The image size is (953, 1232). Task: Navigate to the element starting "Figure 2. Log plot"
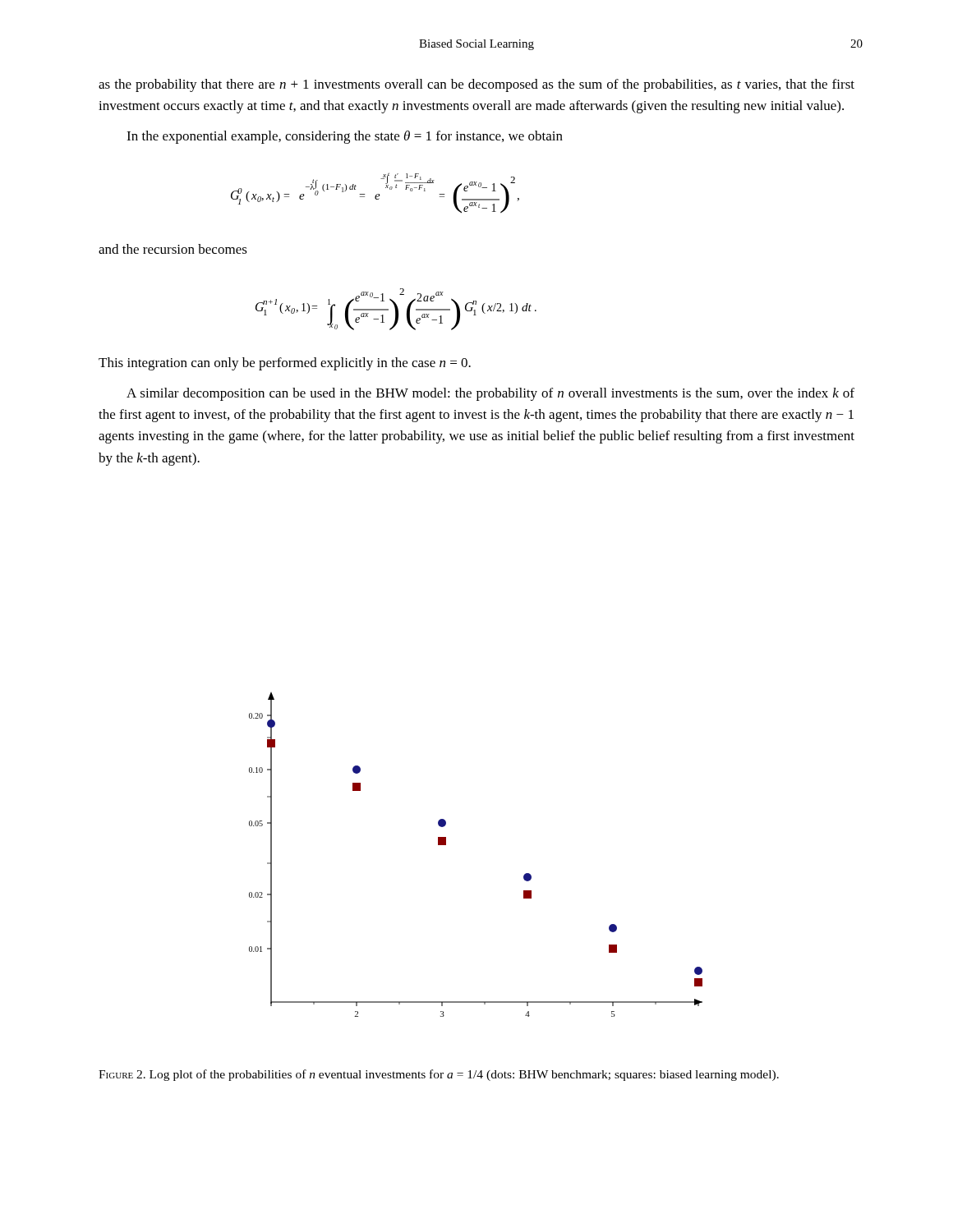[439, 1074]
